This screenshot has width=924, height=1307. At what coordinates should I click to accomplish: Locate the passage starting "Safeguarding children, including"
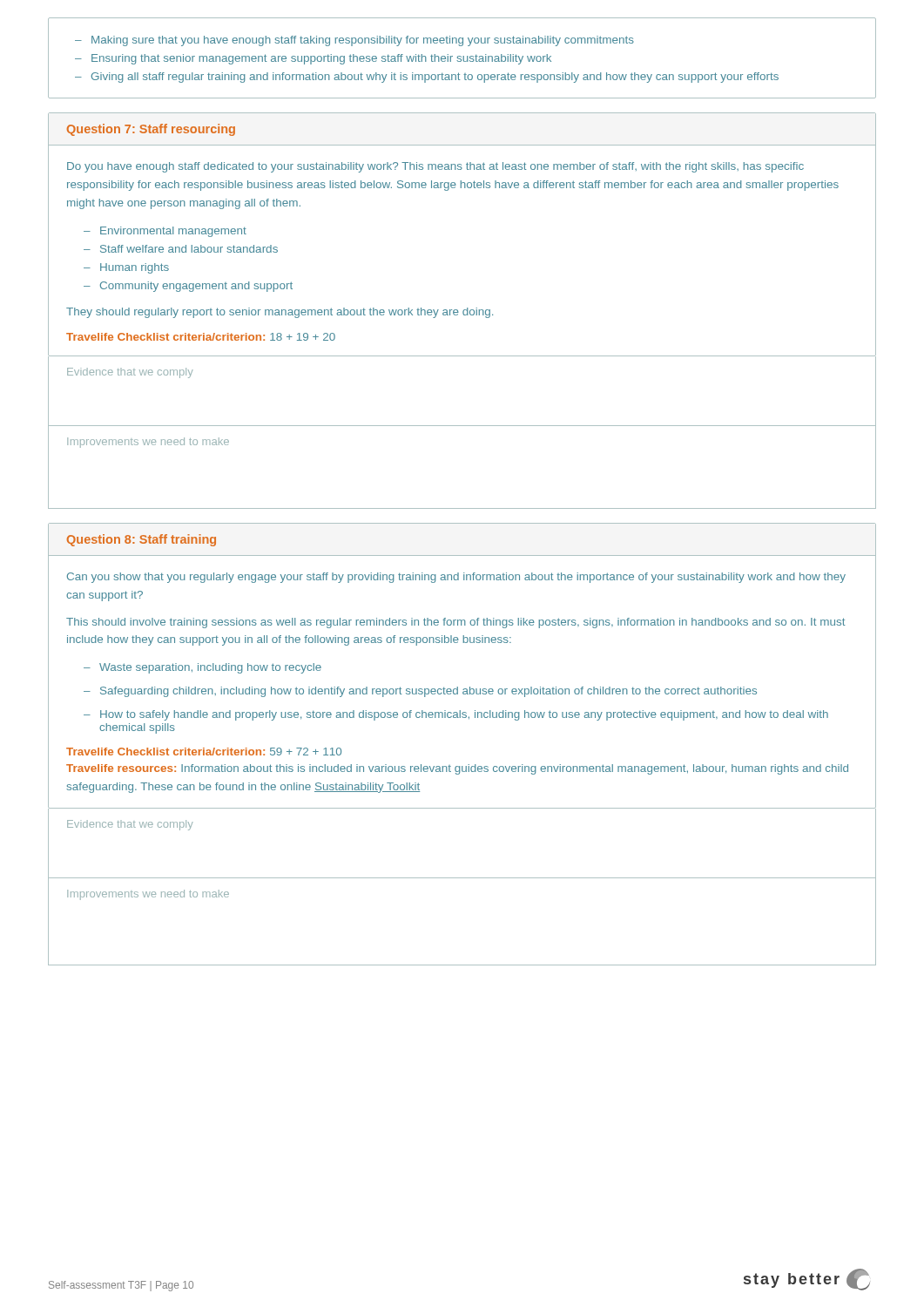click(x=428, y=691)
